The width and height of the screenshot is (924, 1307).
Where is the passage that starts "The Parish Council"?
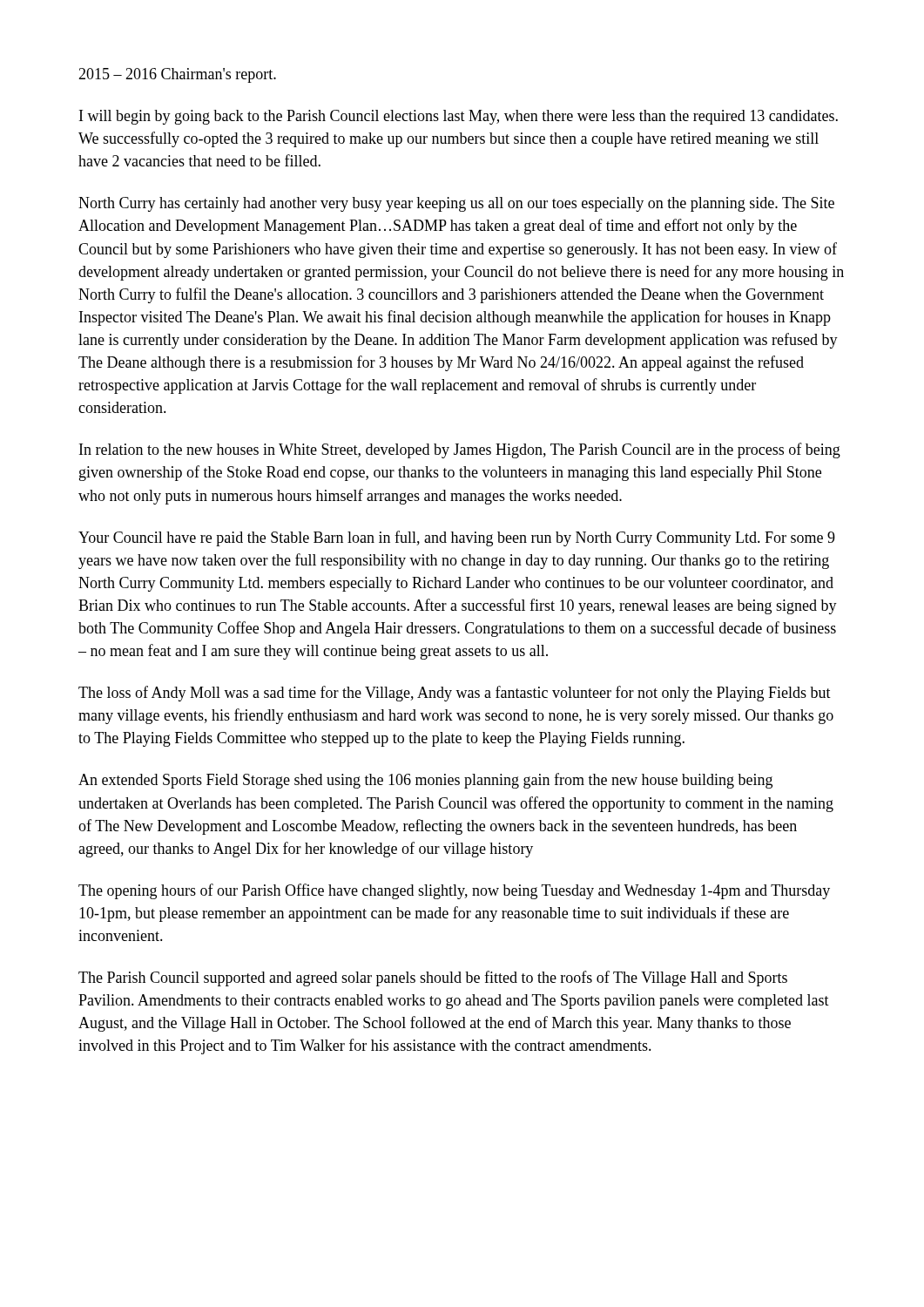tap(453, 1012)
